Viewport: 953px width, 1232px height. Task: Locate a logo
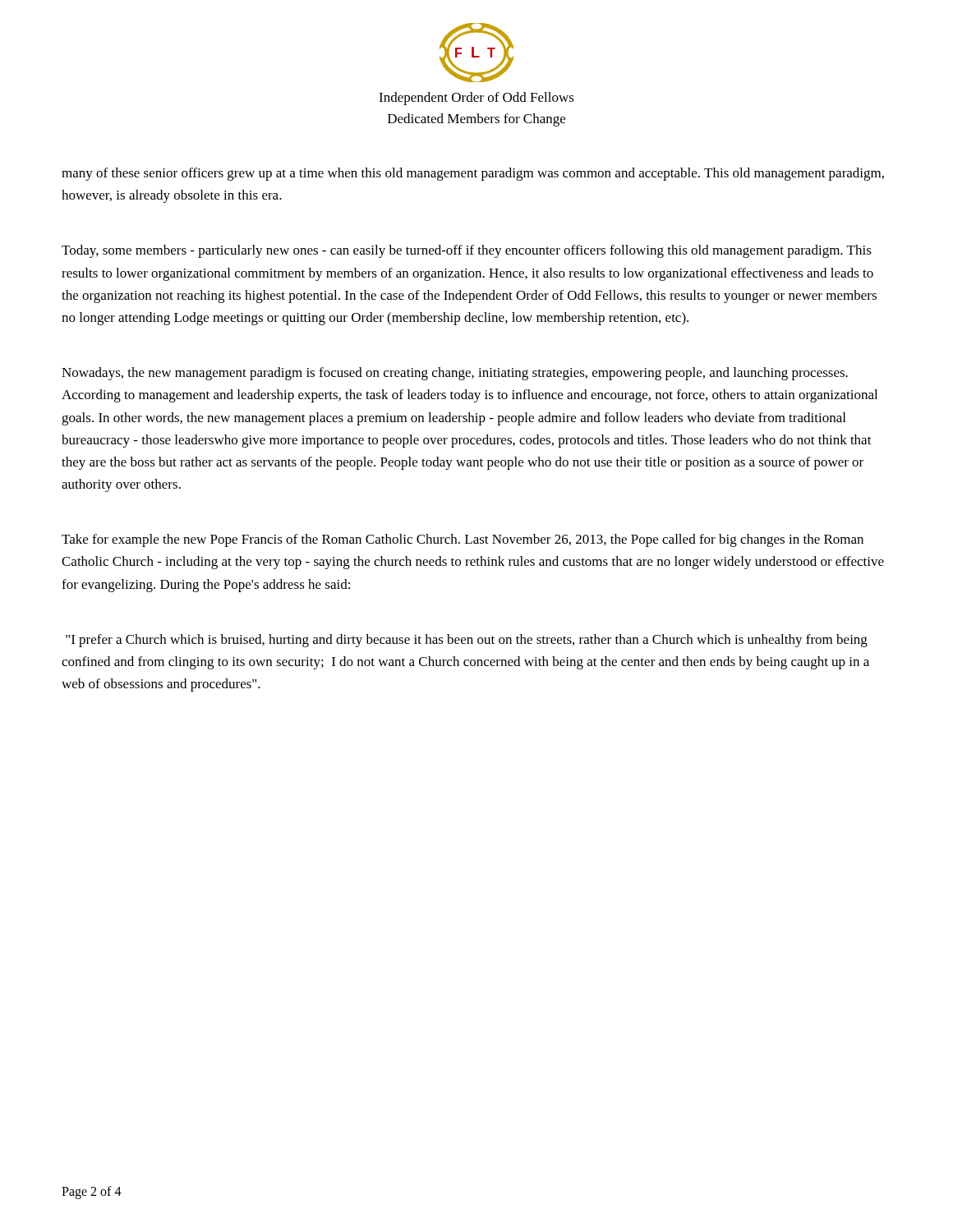476,53
